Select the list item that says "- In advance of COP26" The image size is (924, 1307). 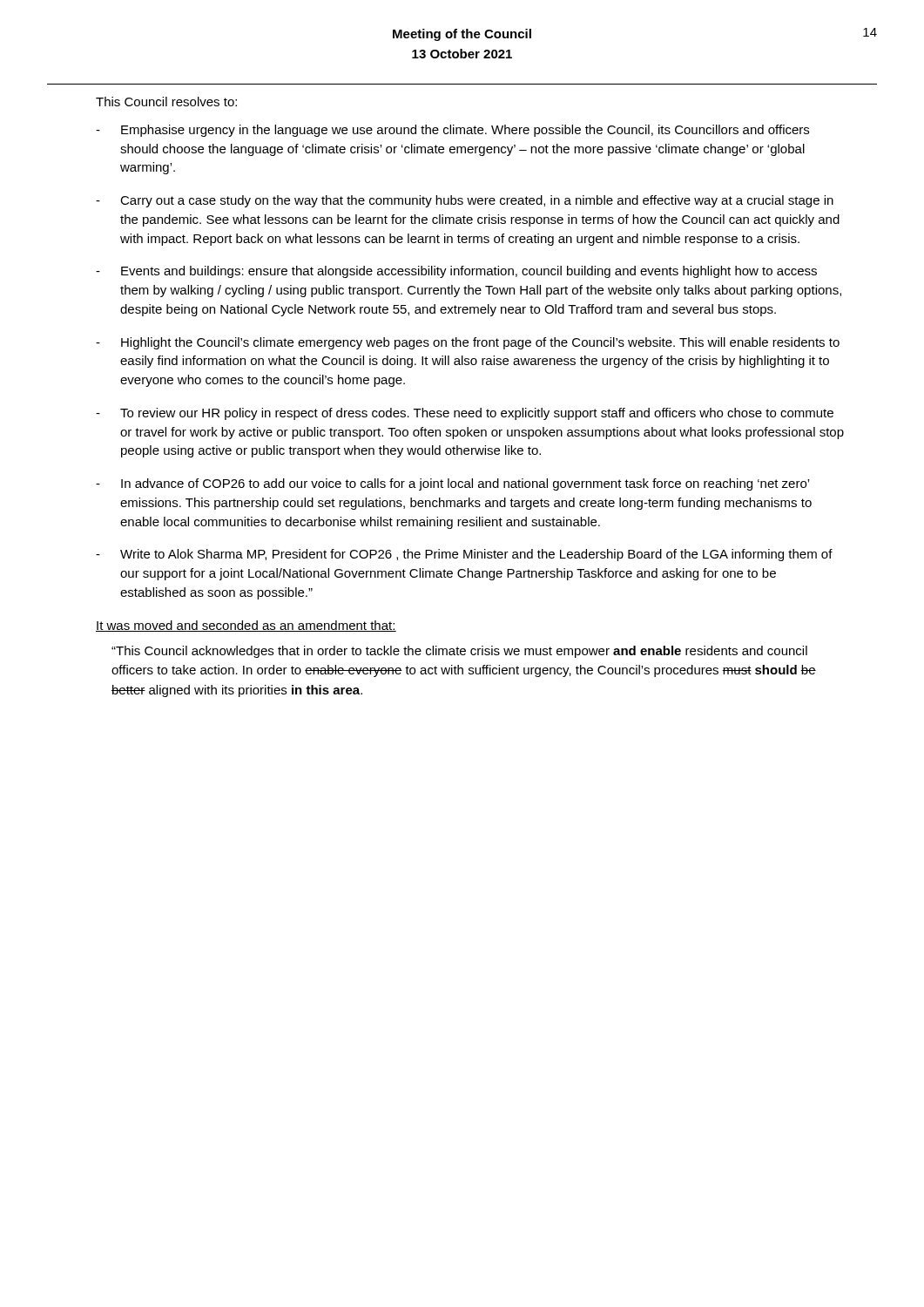471,502
